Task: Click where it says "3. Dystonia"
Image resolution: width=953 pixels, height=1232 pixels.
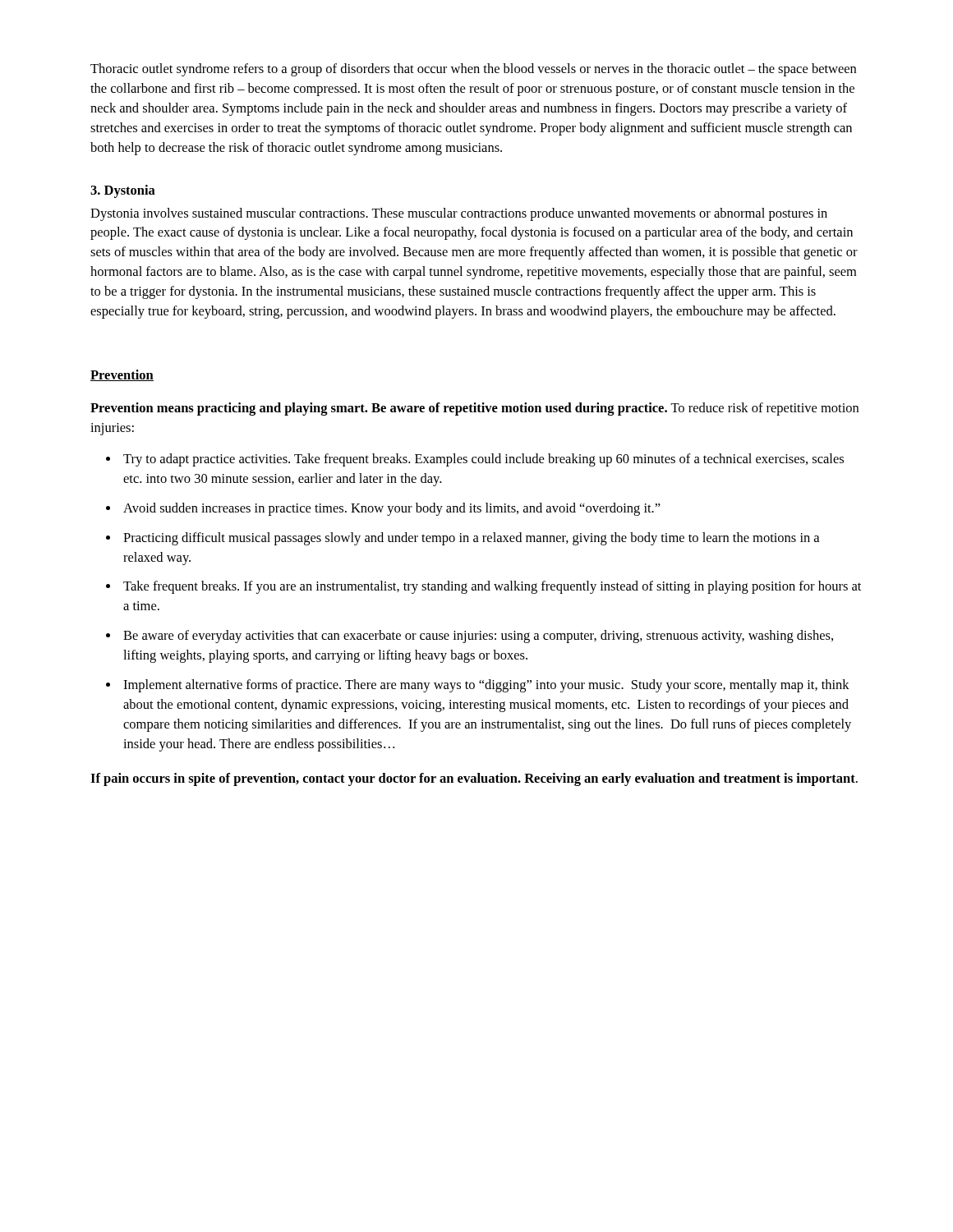Action: click(x=123, y=190)
